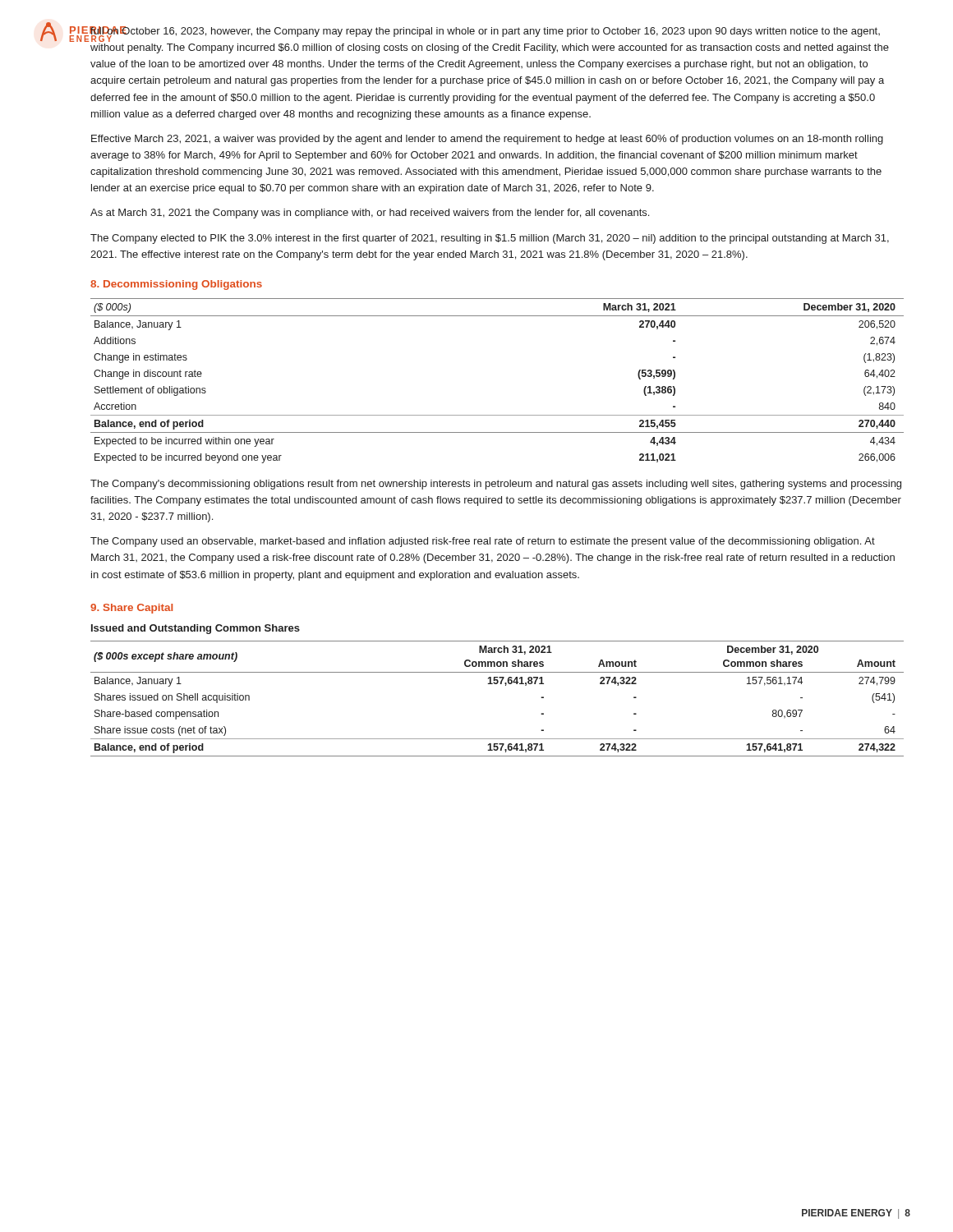The height and width of the screenshot is (1232, 953).
Task: Locate the region starting "8. Decommissioning Obligations"
Action: pyautogui.click(x=176, y=284)
